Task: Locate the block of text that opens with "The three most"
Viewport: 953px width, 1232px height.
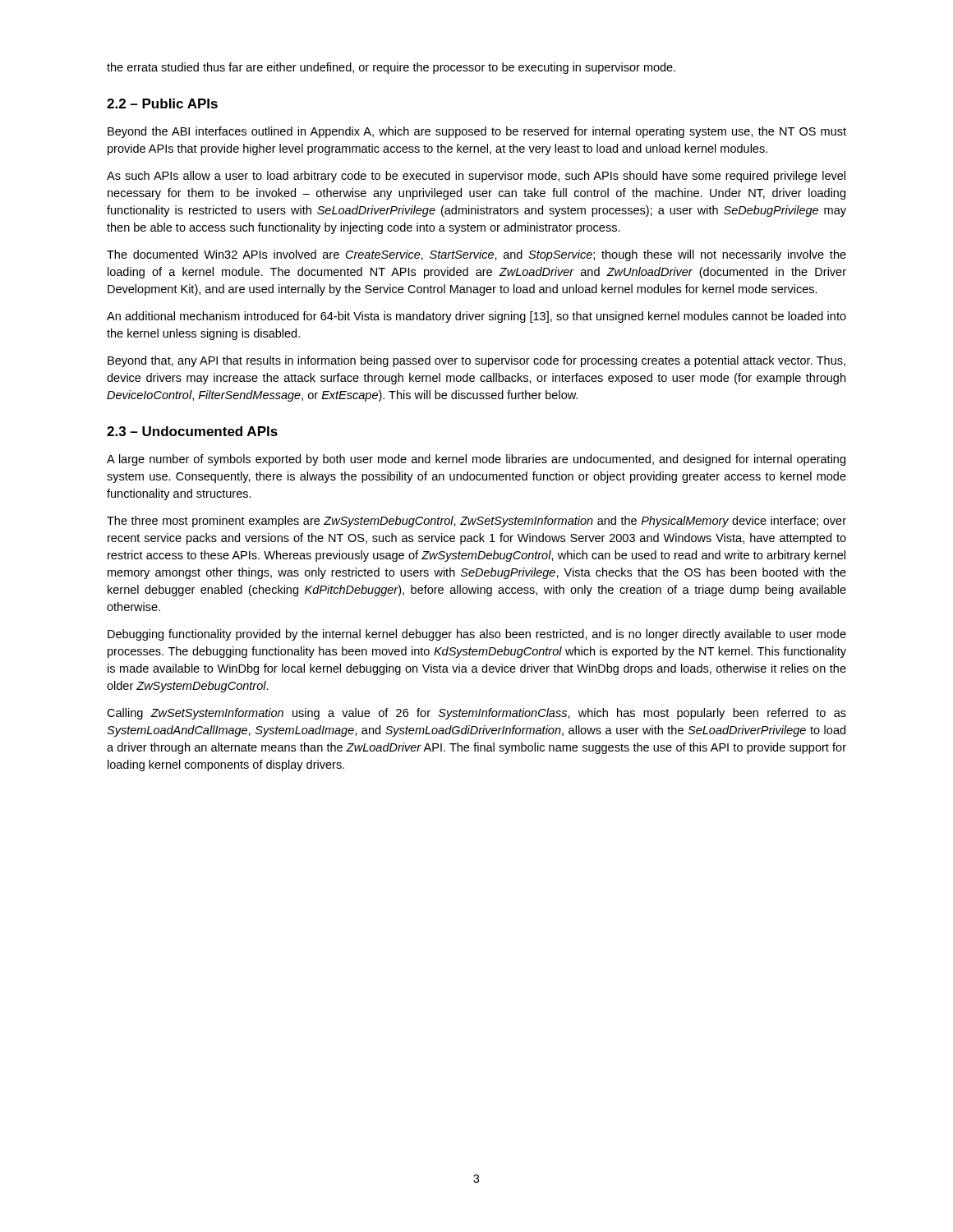Action: 476,564
